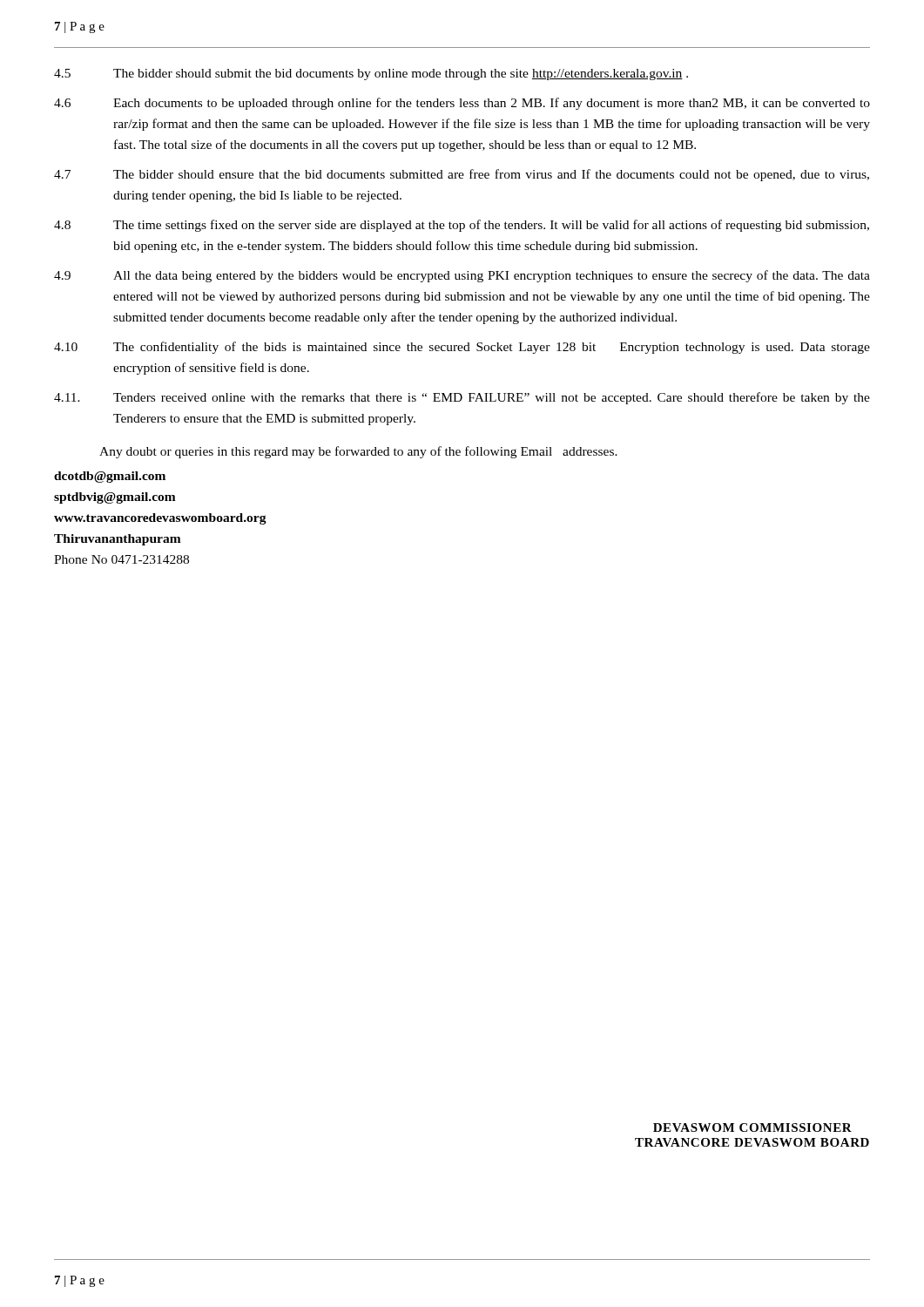This screenshot has height=1307, width=924.
Task: Point to the block starting "DEVASWOM COMMISSIONER TRAVANCORE DEVASWOM"
Action: 752,1135
